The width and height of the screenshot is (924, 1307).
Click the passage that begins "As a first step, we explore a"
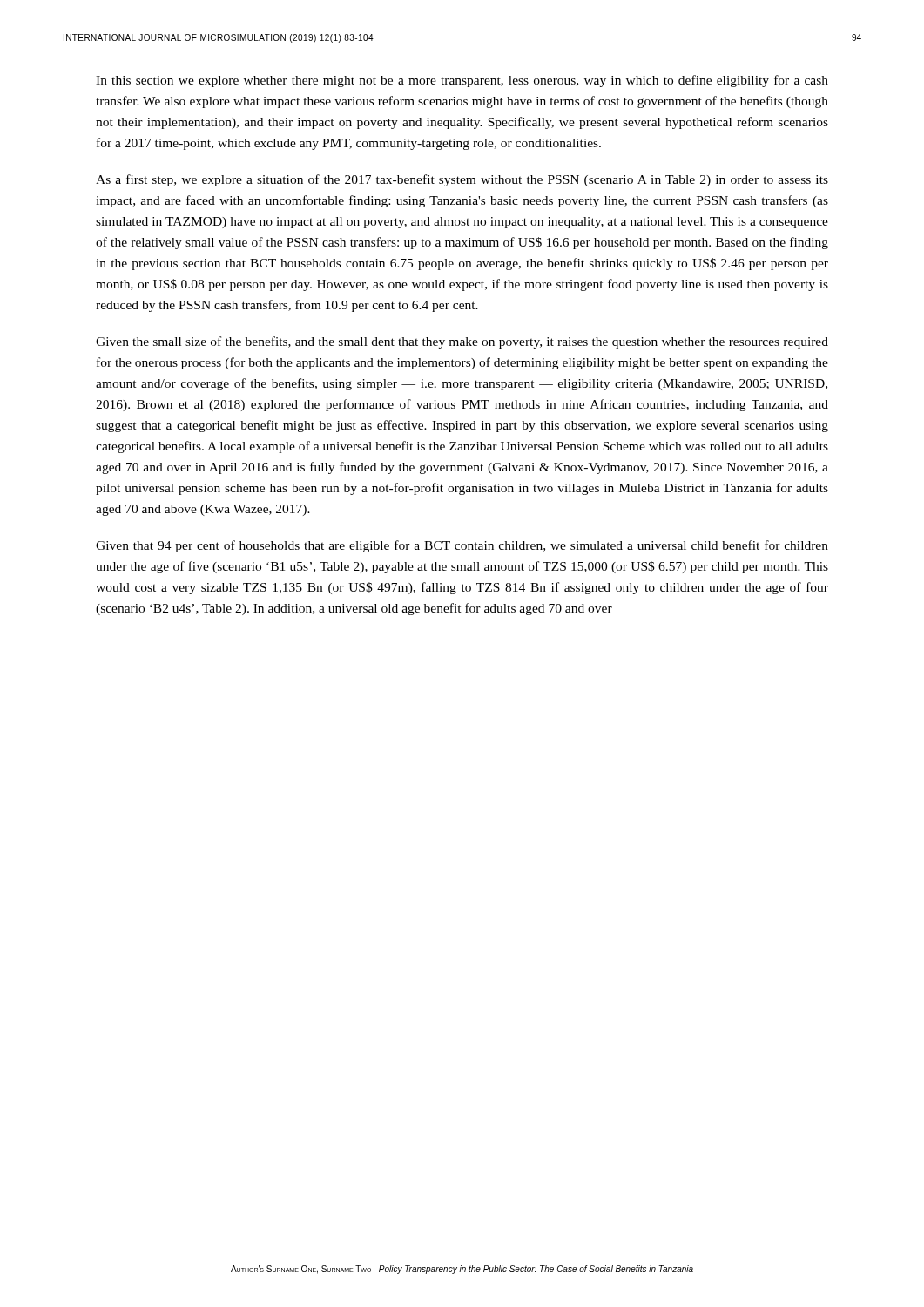coord(462,242)
